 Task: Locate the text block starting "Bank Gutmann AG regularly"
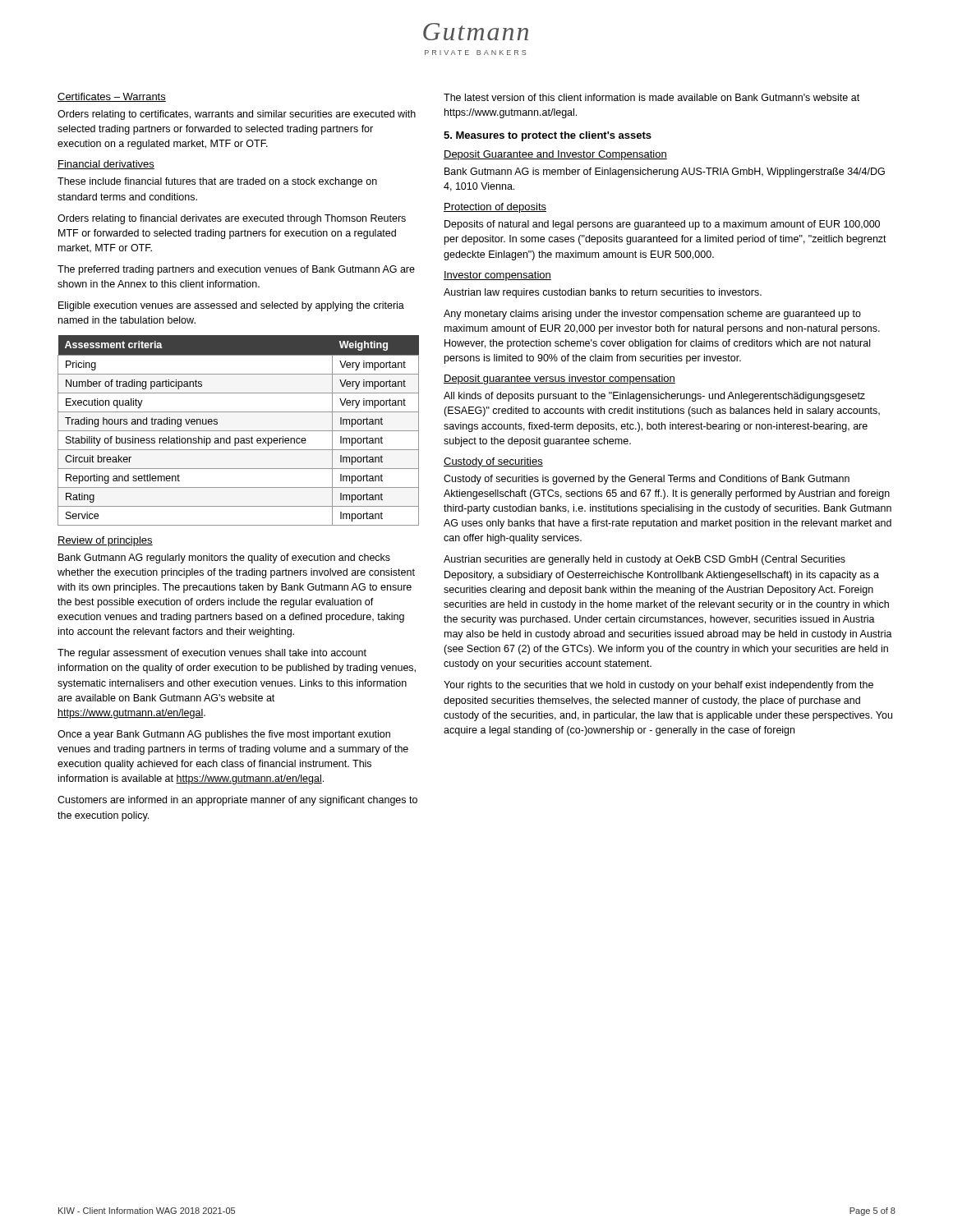[238, 686]
